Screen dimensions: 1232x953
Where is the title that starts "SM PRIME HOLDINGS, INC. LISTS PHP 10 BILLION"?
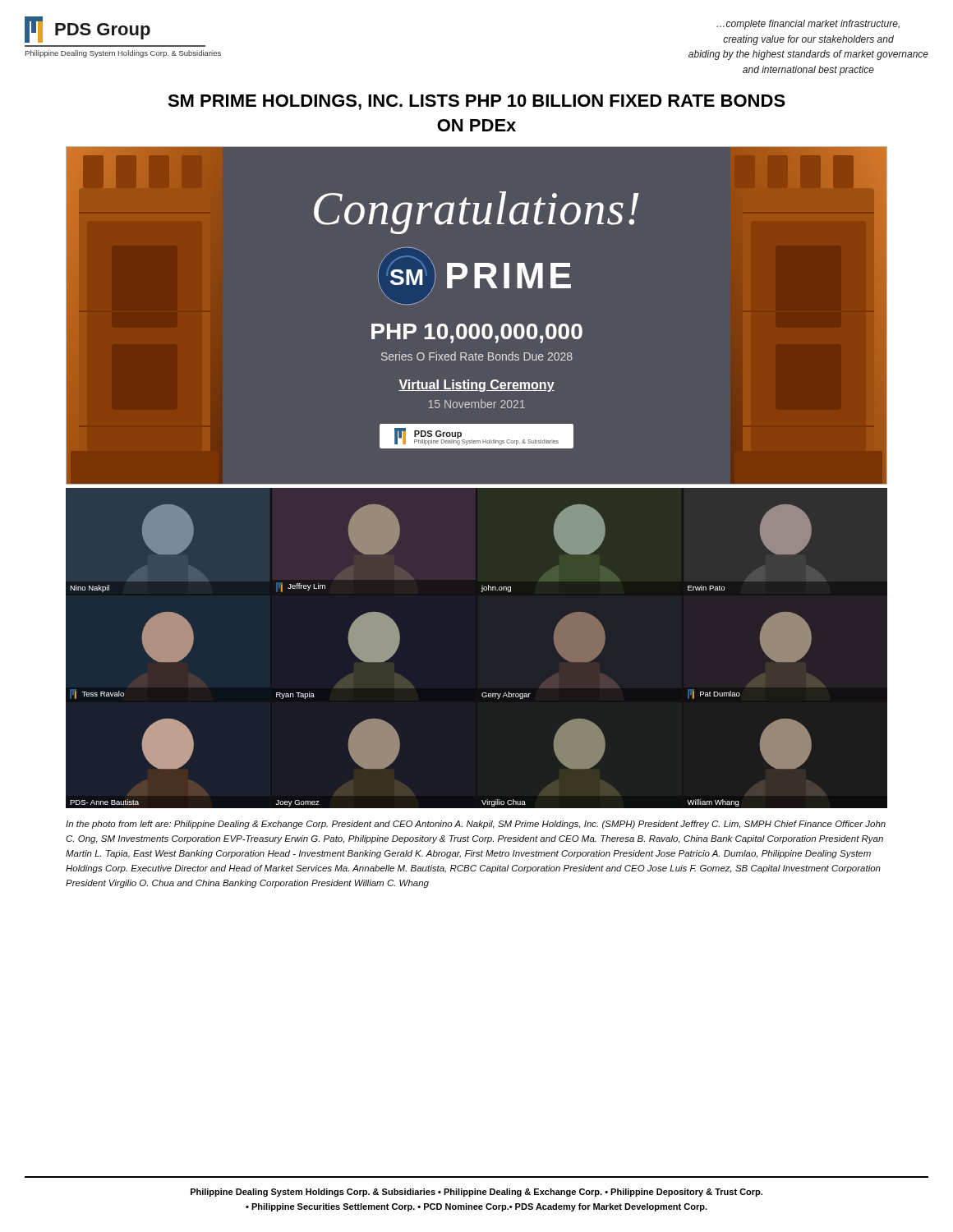pyautogui.click(x=476, y=114)
